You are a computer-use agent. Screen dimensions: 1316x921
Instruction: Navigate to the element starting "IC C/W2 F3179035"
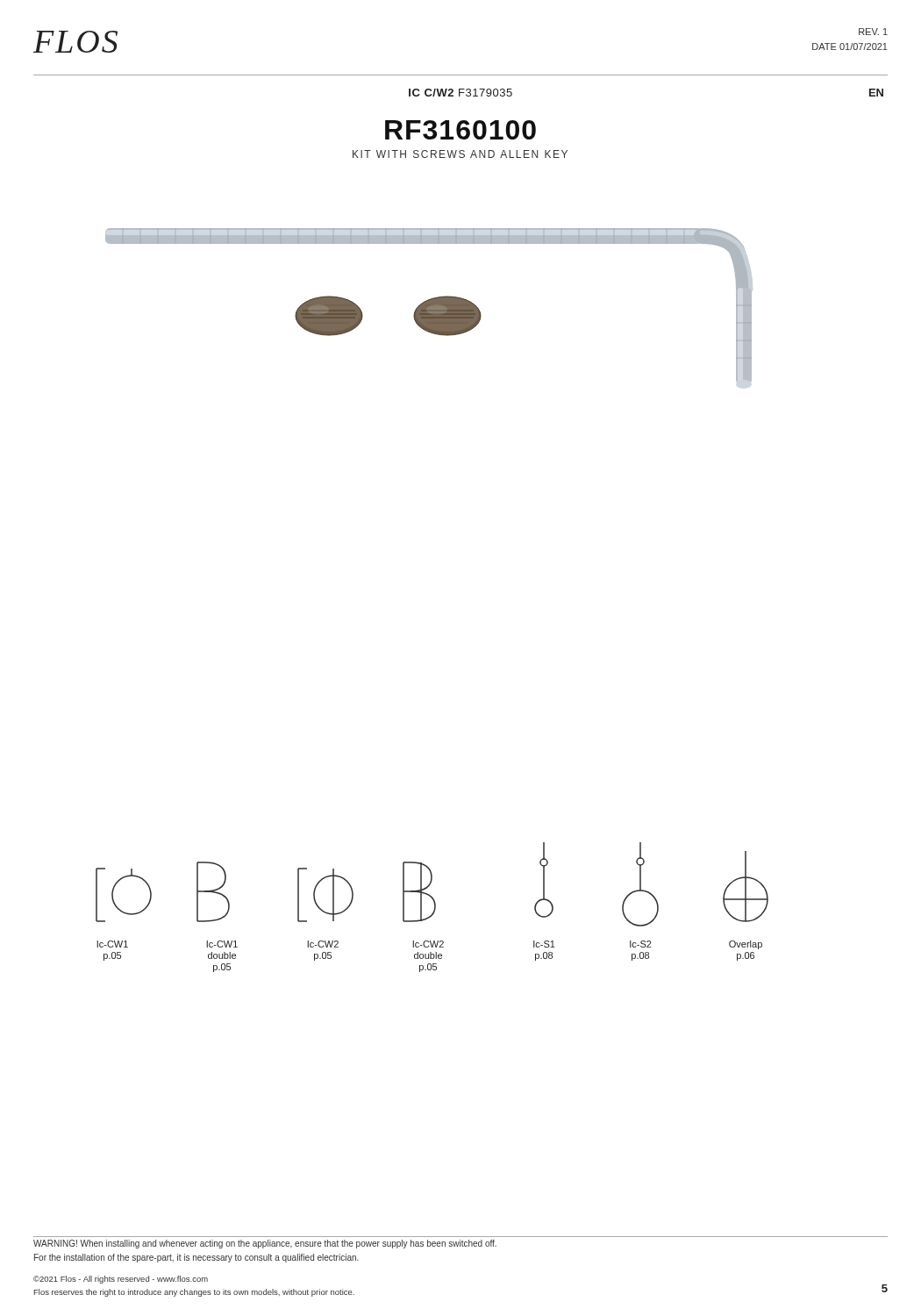(x=460, y=93)
